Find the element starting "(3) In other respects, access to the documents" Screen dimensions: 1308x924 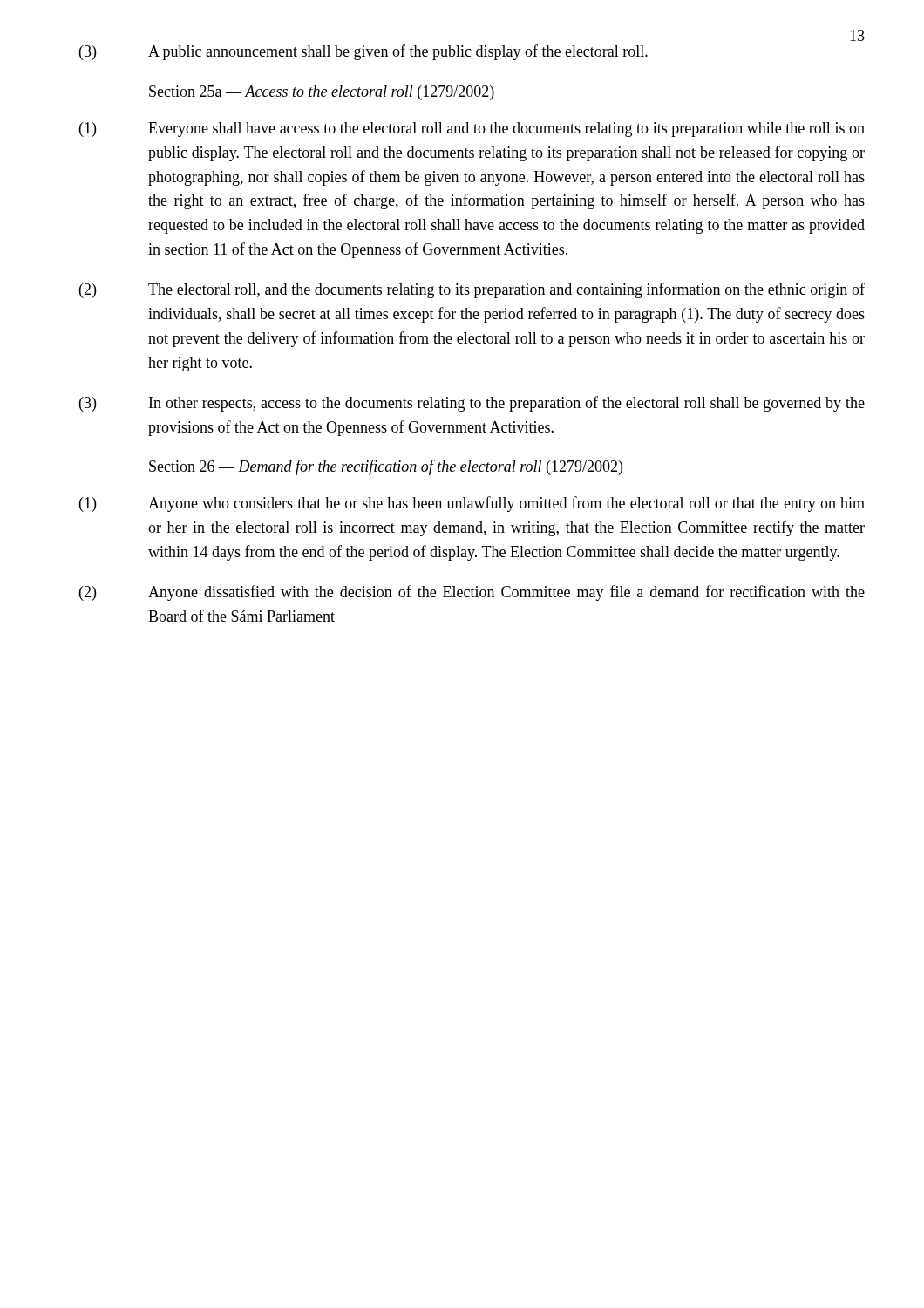pyautogui.click(x=472, y=416)
